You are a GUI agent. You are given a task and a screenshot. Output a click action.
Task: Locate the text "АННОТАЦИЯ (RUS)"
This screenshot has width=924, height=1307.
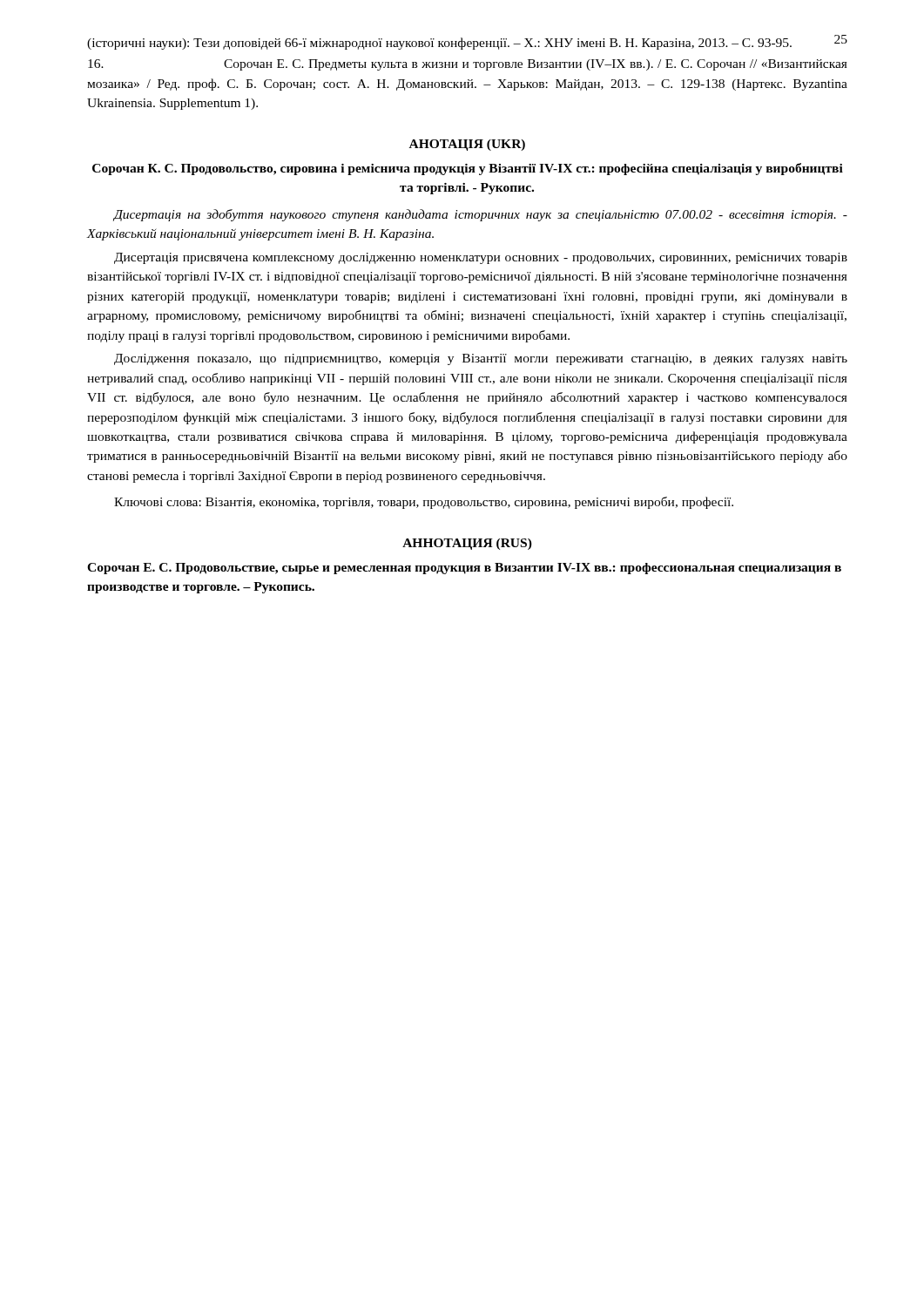(467, 542)
